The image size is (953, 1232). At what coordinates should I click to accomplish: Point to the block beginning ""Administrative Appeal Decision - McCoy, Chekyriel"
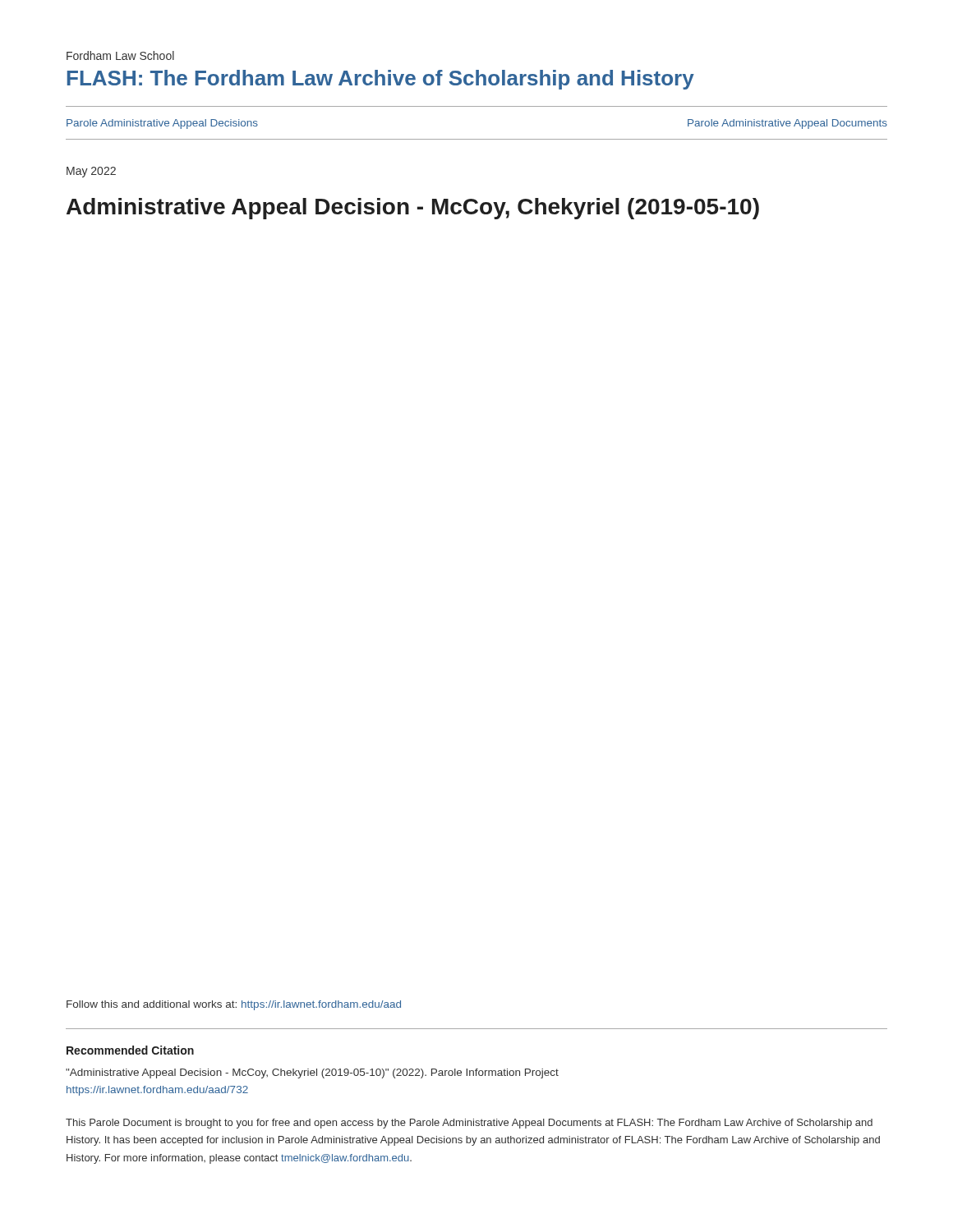tap(312, 1081)
